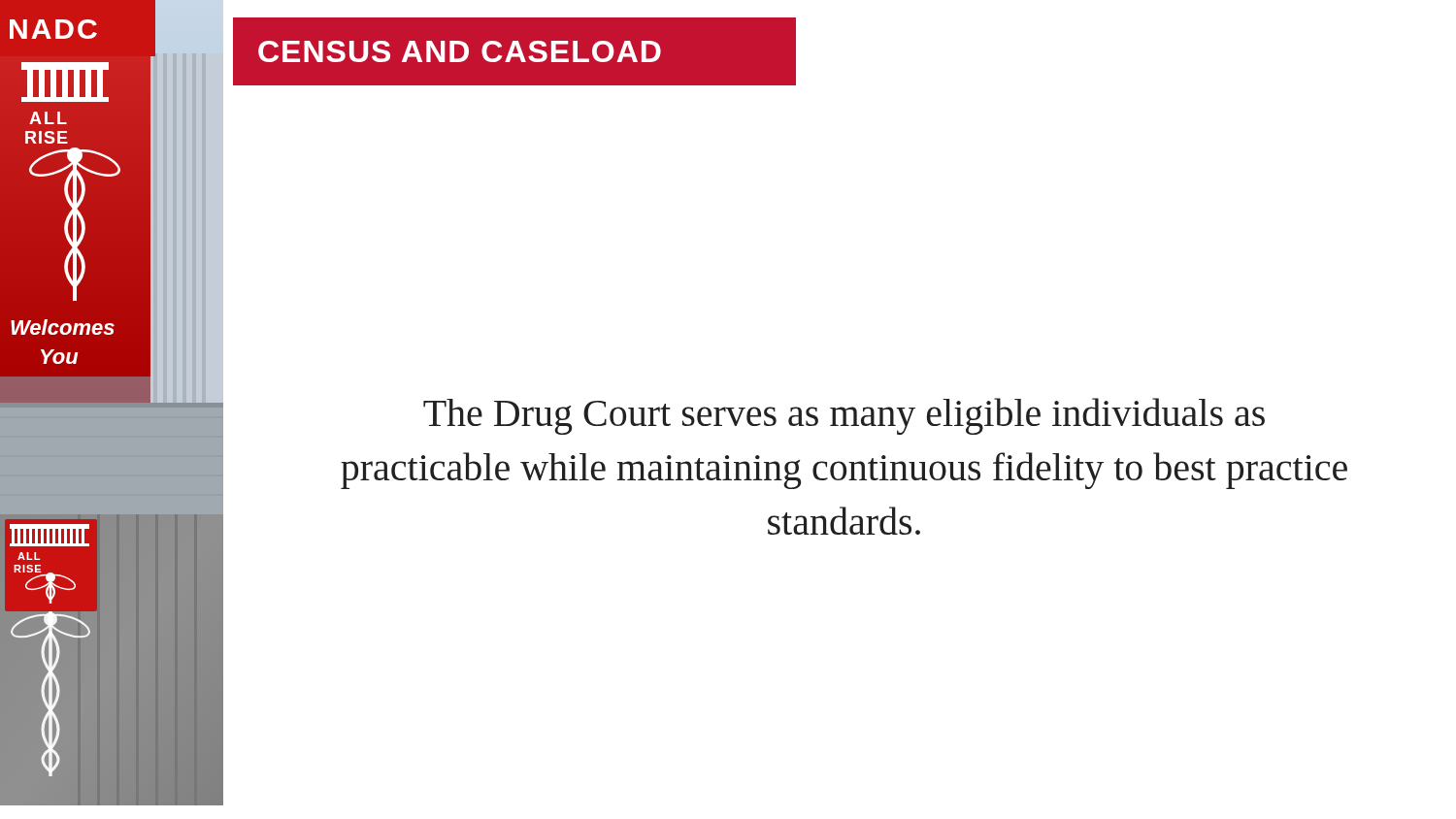
Task: Select the photo
Action: 112,410
